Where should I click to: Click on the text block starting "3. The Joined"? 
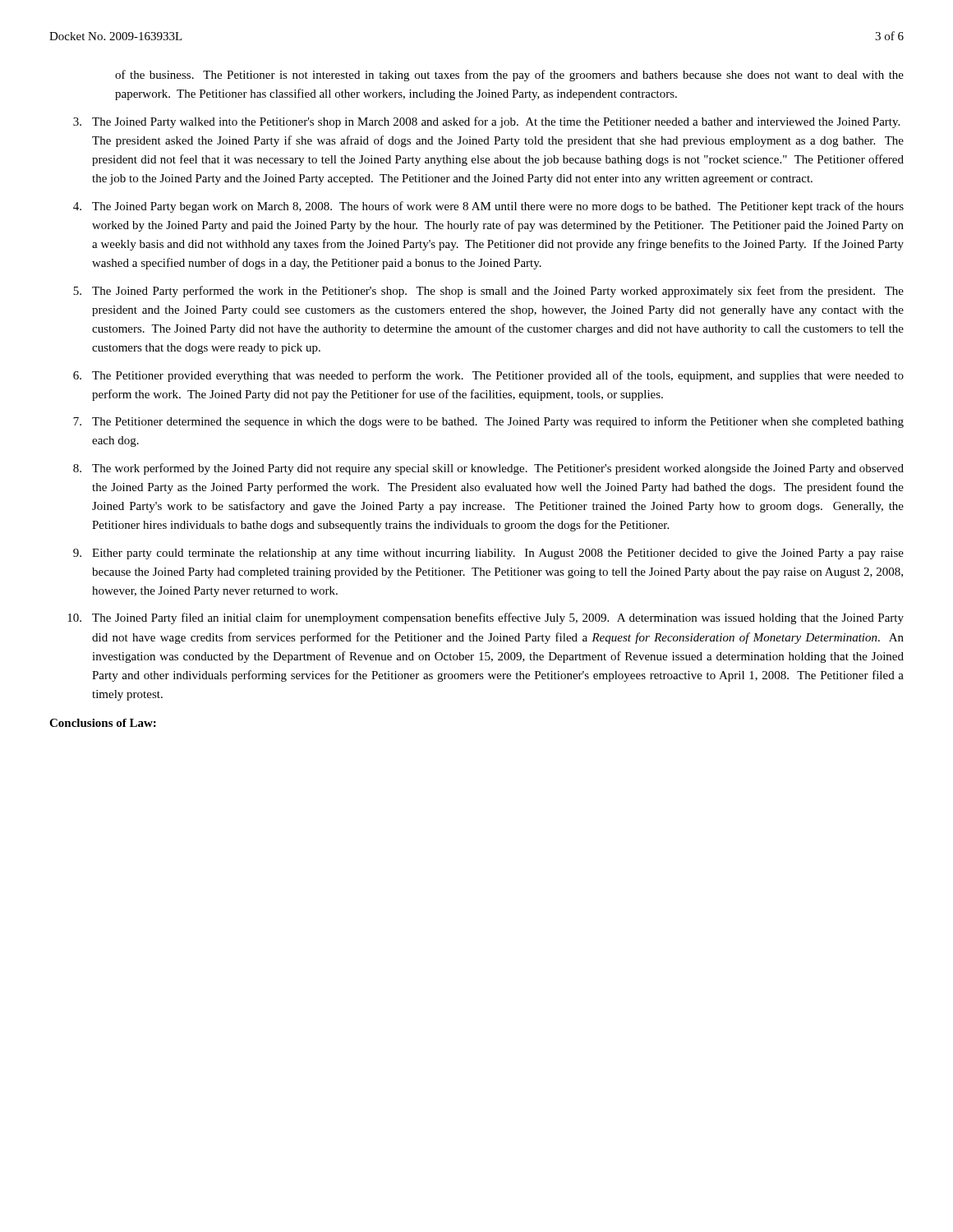coord(476,150)
